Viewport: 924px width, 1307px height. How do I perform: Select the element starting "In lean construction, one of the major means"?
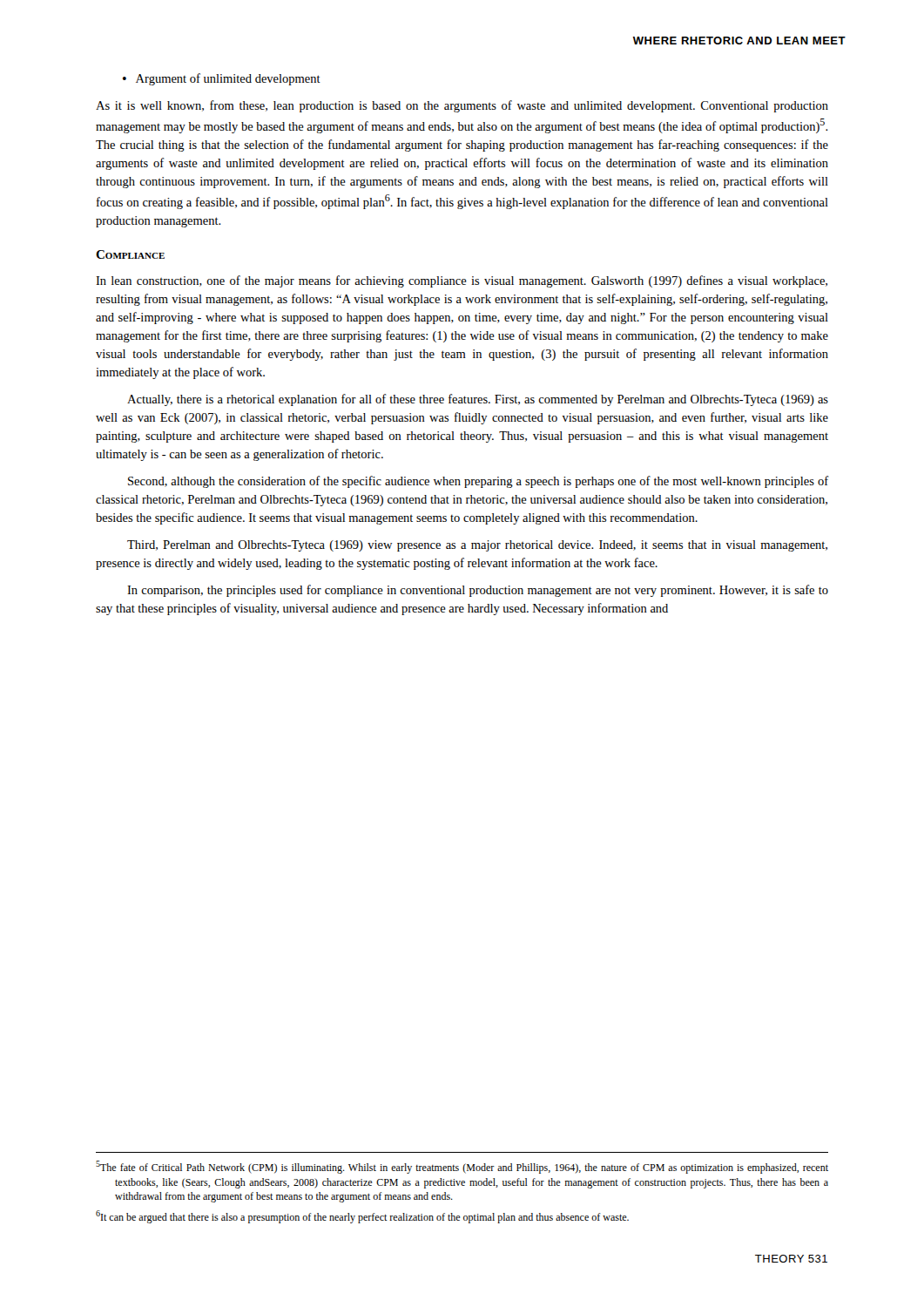tap(462, 326)
